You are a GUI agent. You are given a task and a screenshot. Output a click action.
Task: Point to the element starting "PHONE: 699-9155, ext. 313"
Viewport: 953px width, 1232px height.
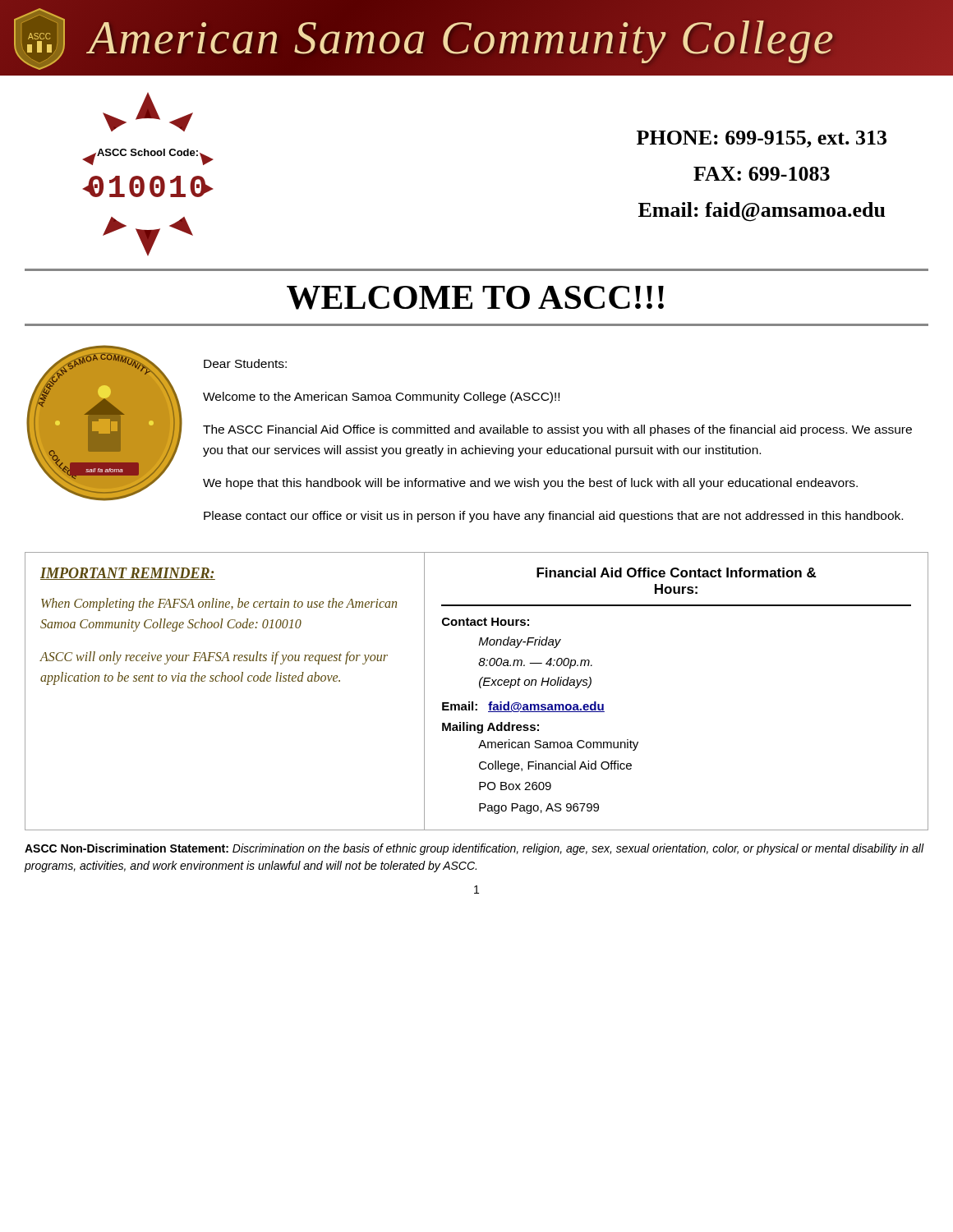[x=762, y=174]
